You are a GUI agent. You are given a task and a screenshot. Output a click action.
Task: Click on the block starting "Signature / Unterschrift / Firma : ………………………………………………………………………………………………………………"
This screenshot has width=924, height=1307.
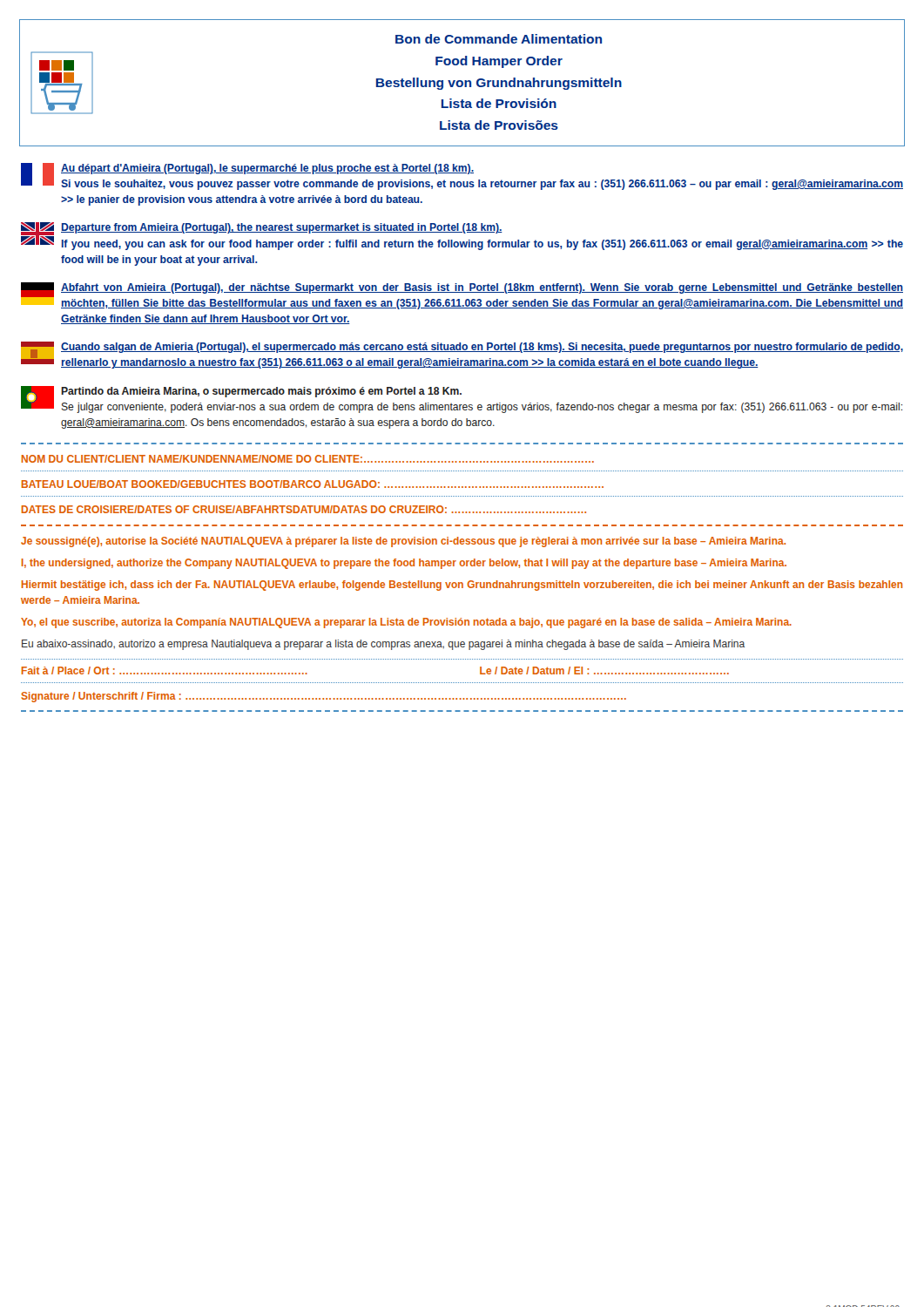pos(324,697)
